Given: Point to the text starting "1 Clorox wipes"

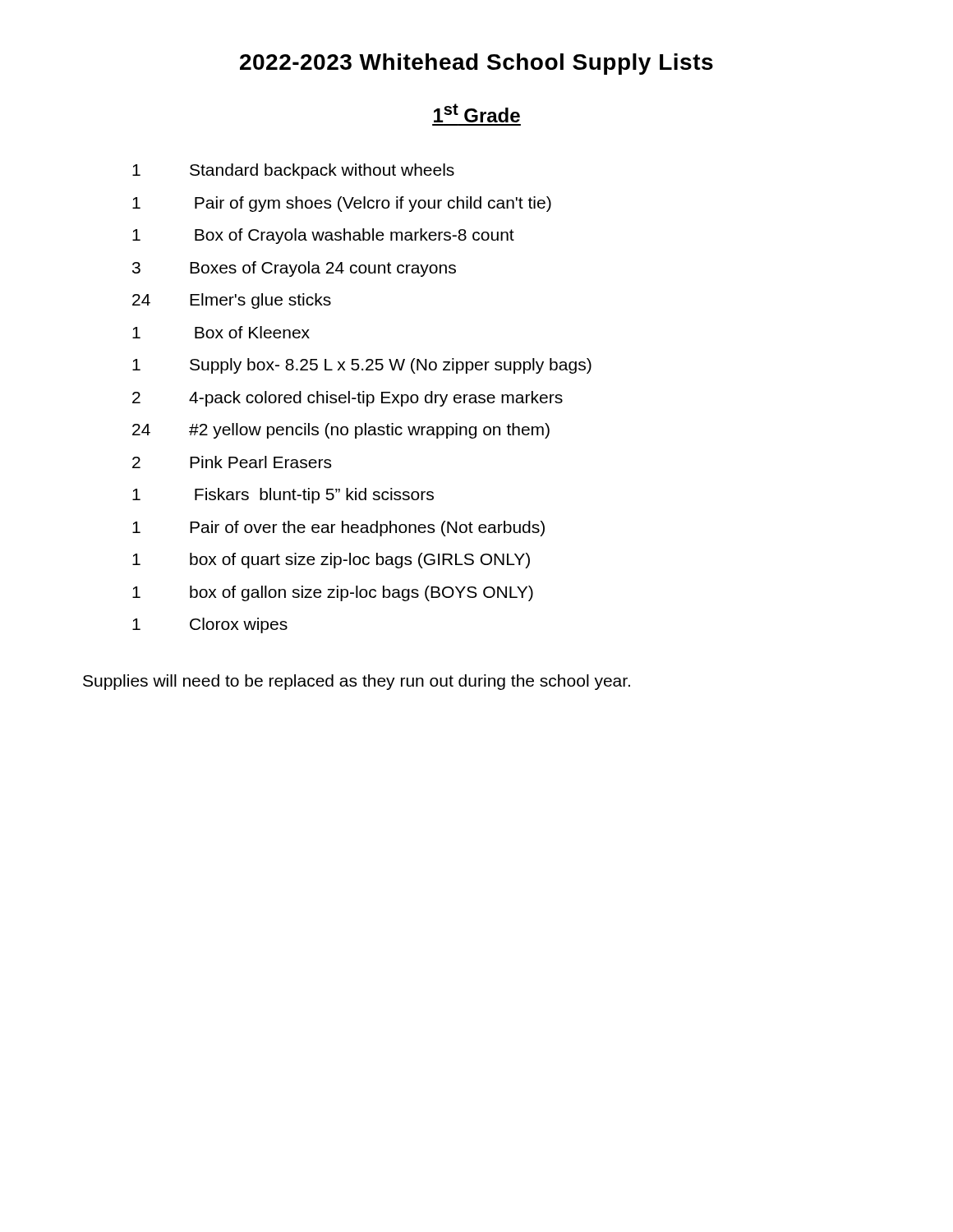Looking at the screenshot, I should click(210, 625).
